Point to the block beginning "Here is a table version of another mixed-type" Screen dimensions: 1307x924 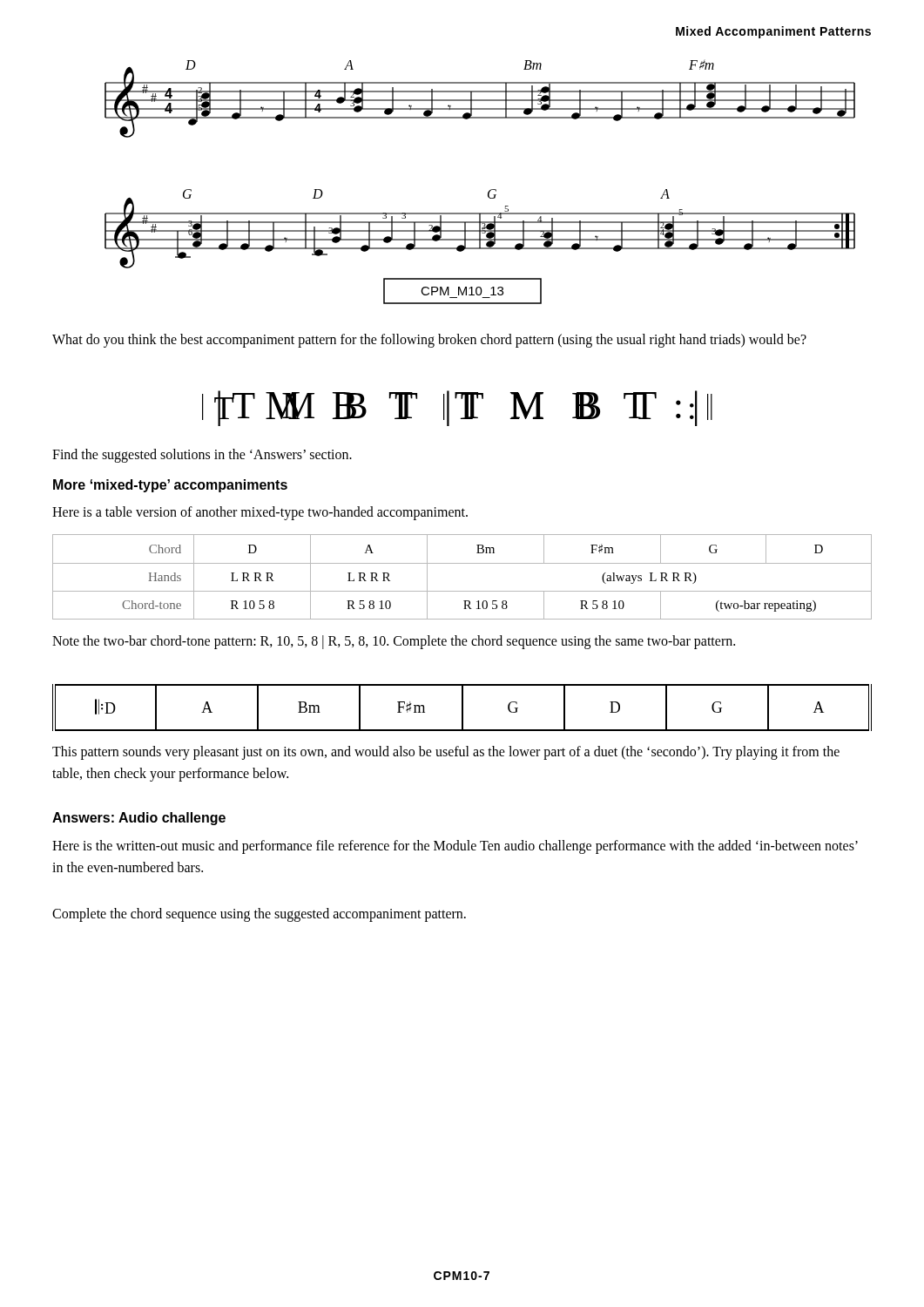260,512
